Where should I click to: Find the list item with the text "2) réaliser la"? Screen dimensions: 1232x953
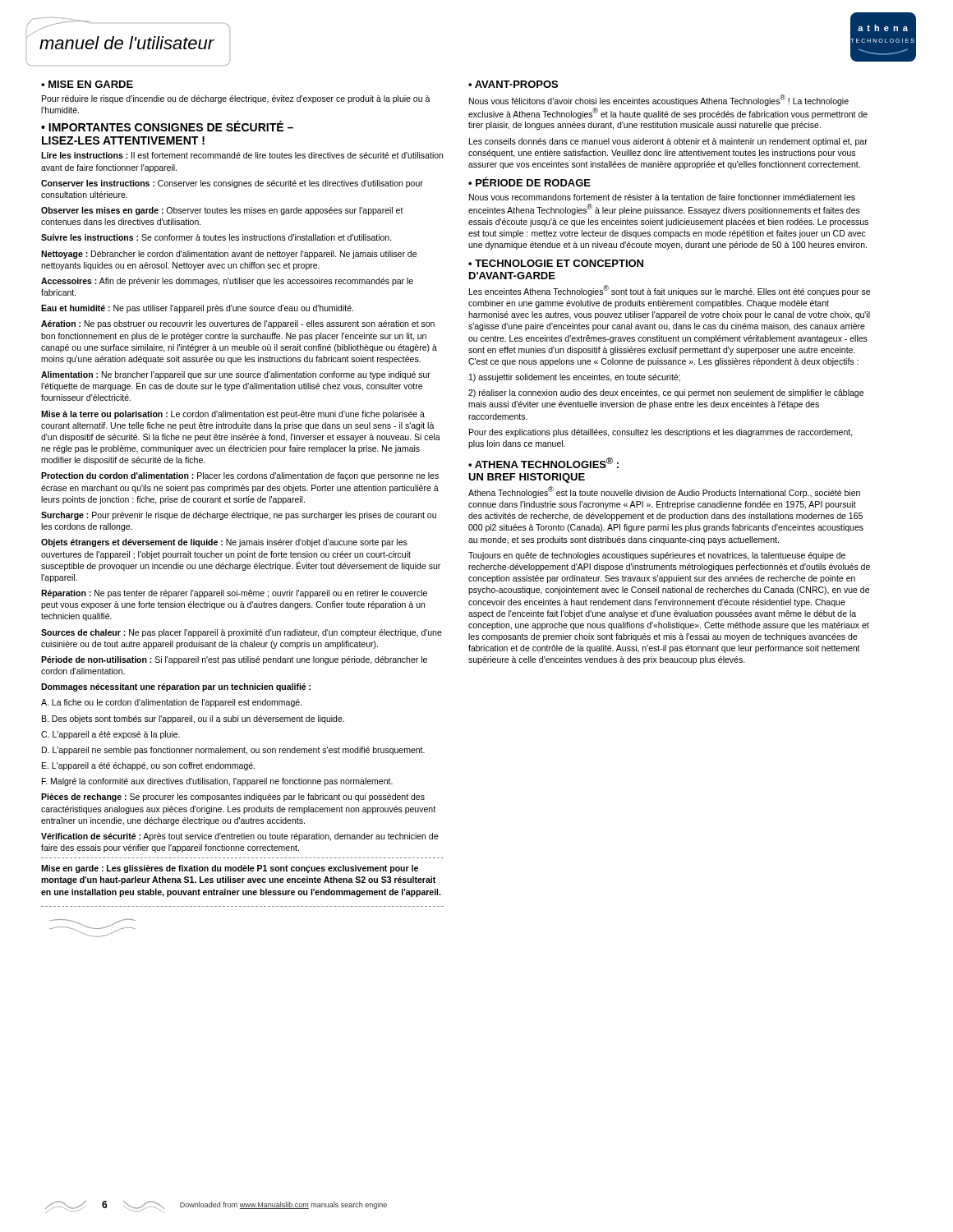point(670,405)
